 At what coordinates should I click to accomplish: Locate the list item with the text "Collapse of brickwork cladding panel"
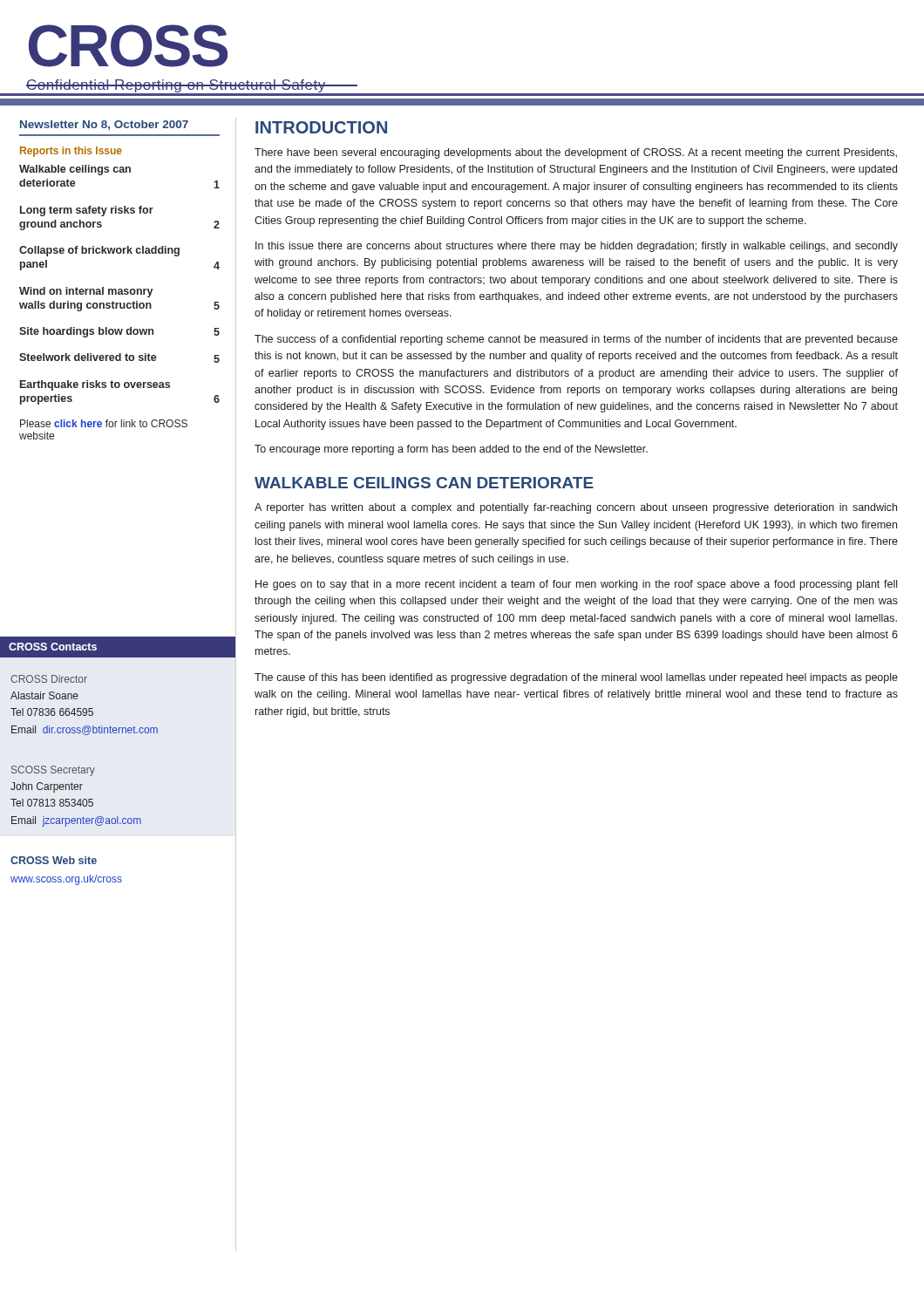pos(119,257)
